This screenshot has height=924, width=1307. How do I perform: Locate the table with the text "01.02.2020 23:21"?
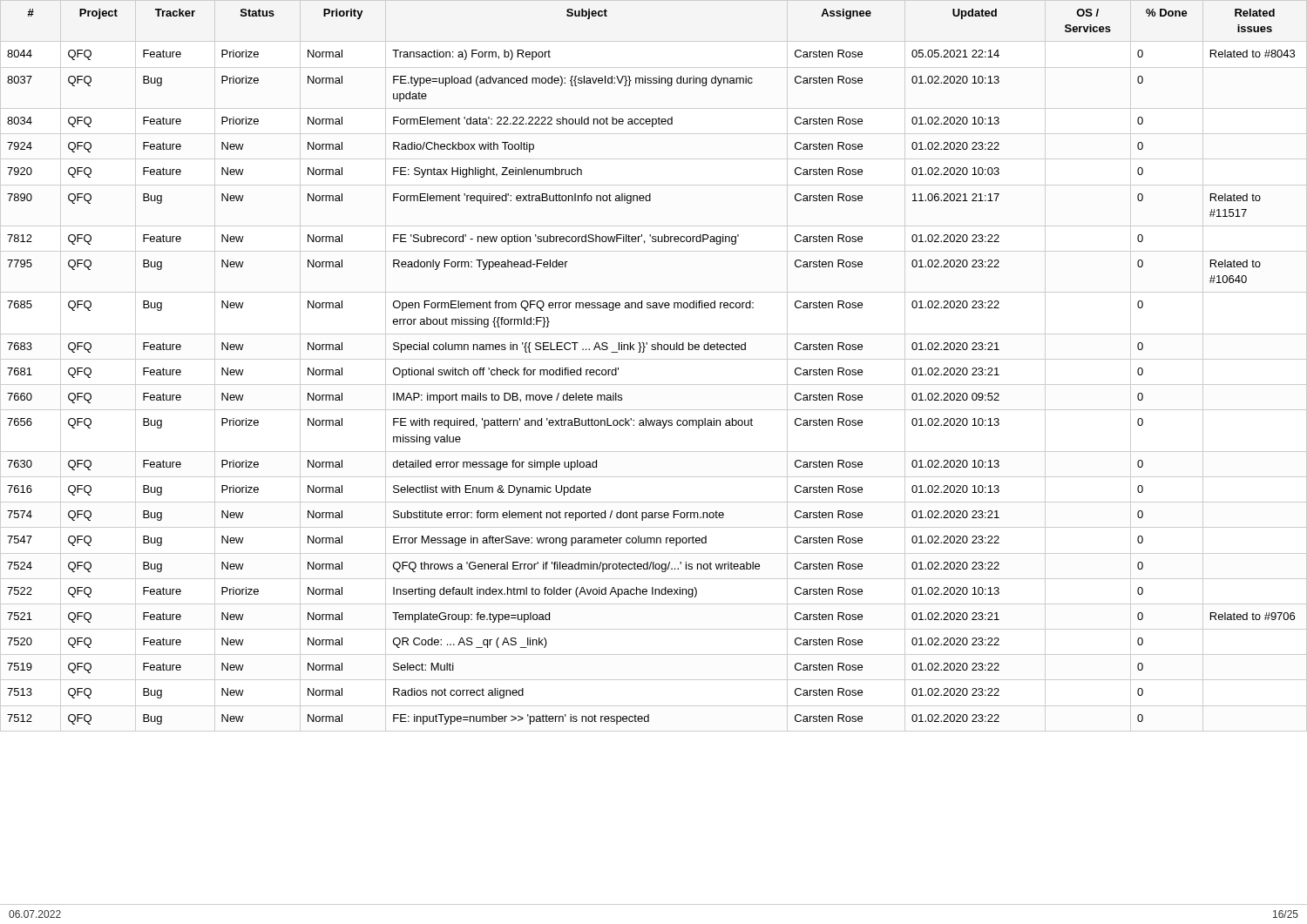pyautogui.click(x=654, y=366)
